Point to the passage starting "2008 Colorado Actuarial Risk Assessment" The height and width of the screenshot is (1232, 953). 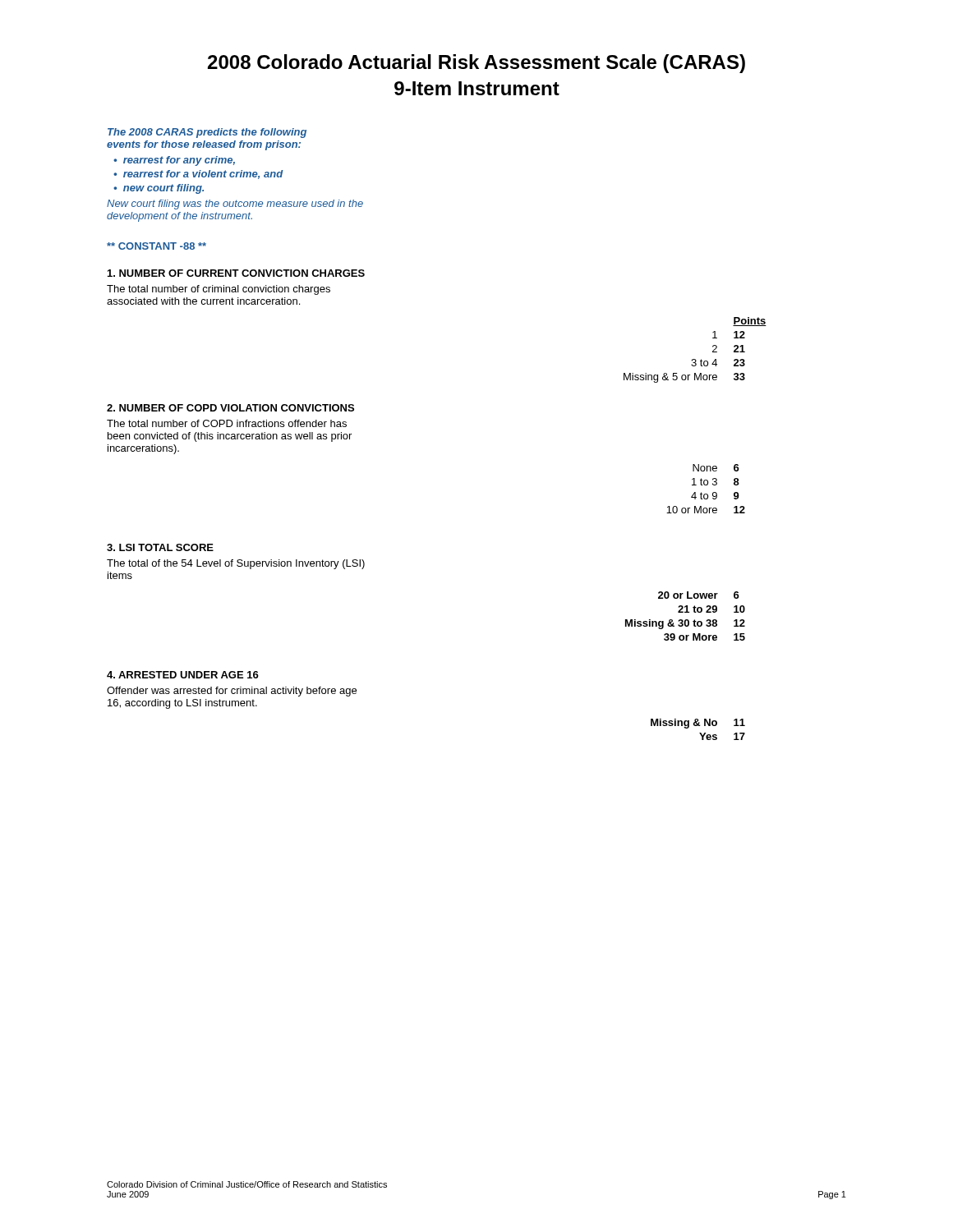pos(476,76)
